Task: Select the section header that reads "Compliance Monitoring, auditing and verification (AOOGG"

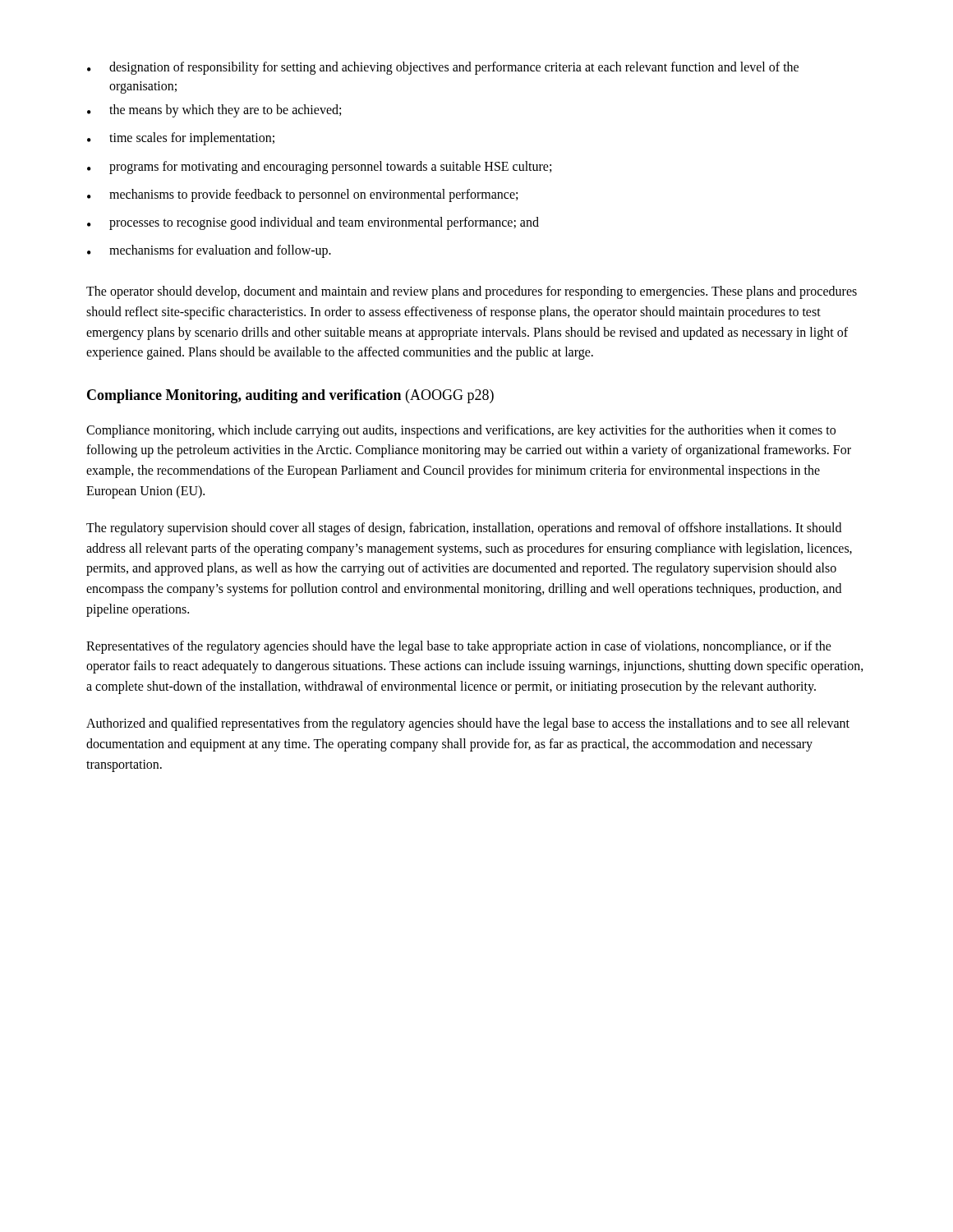Action: pyautogui.click(x=290, y=395)
